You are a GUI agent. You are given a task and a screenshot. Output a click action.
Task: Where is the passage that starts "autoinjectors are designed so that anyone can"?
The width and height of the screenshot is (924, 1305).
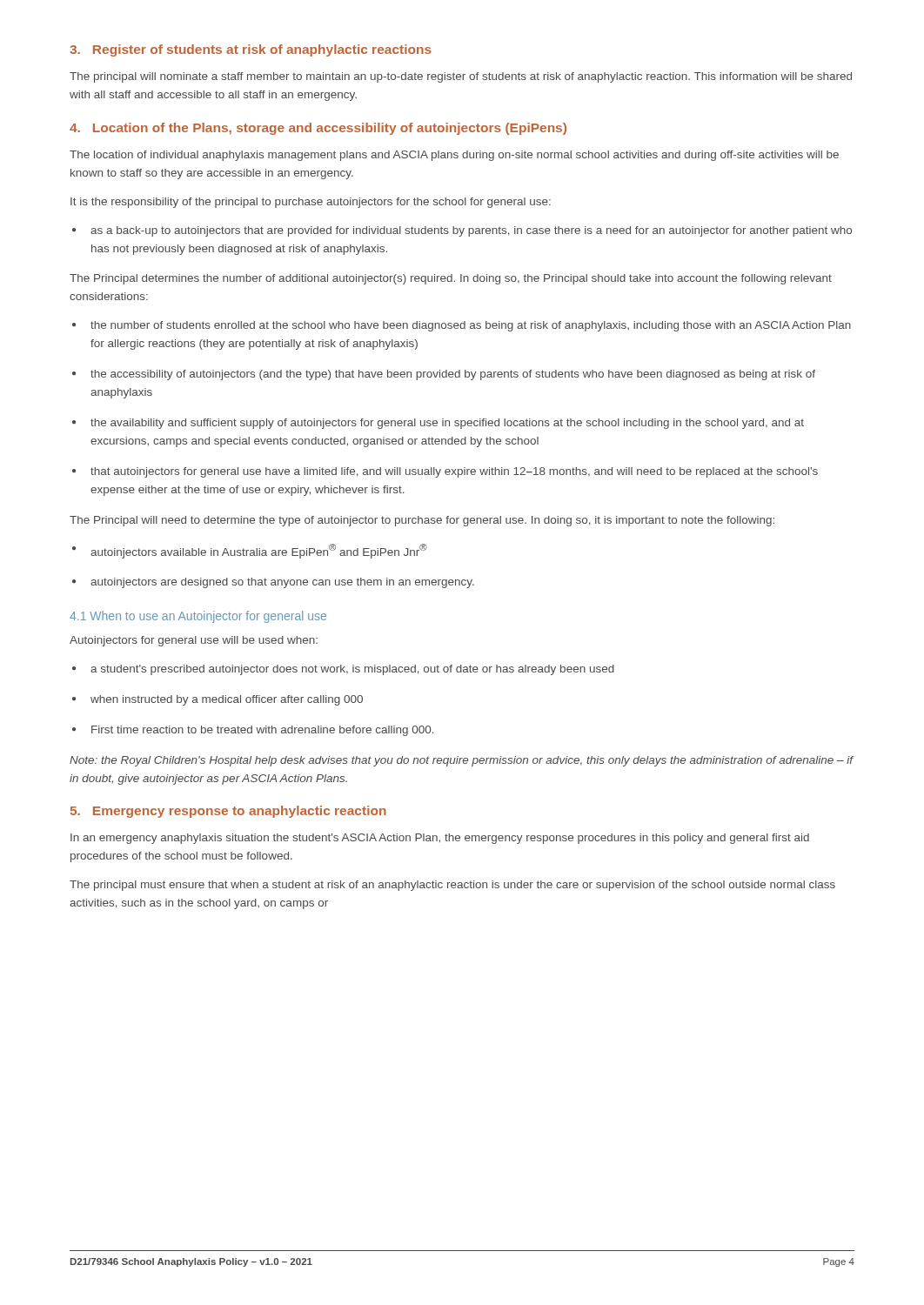coord(462,582)
